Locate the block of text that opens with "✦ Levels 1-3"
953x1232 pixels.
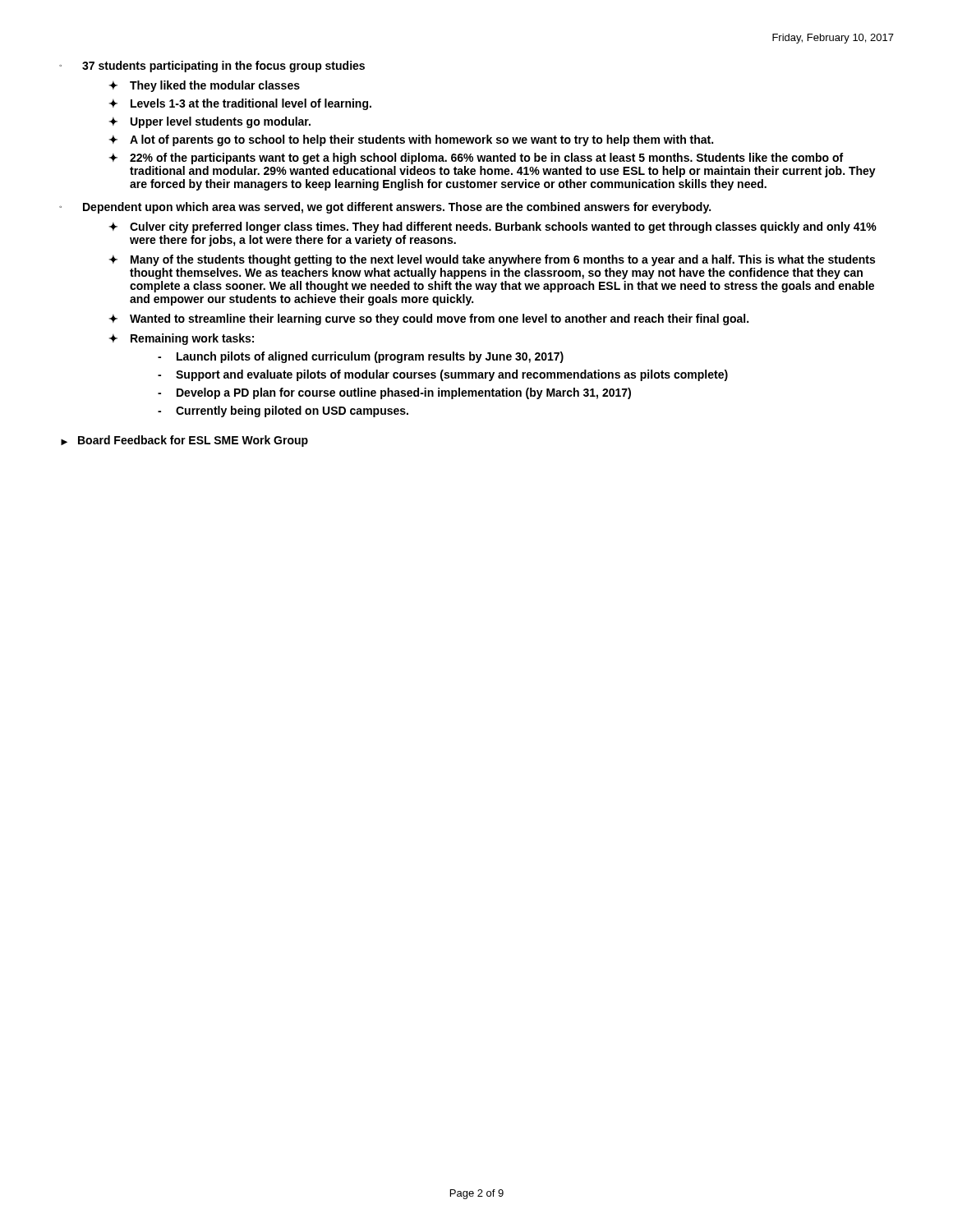[240, 104]
